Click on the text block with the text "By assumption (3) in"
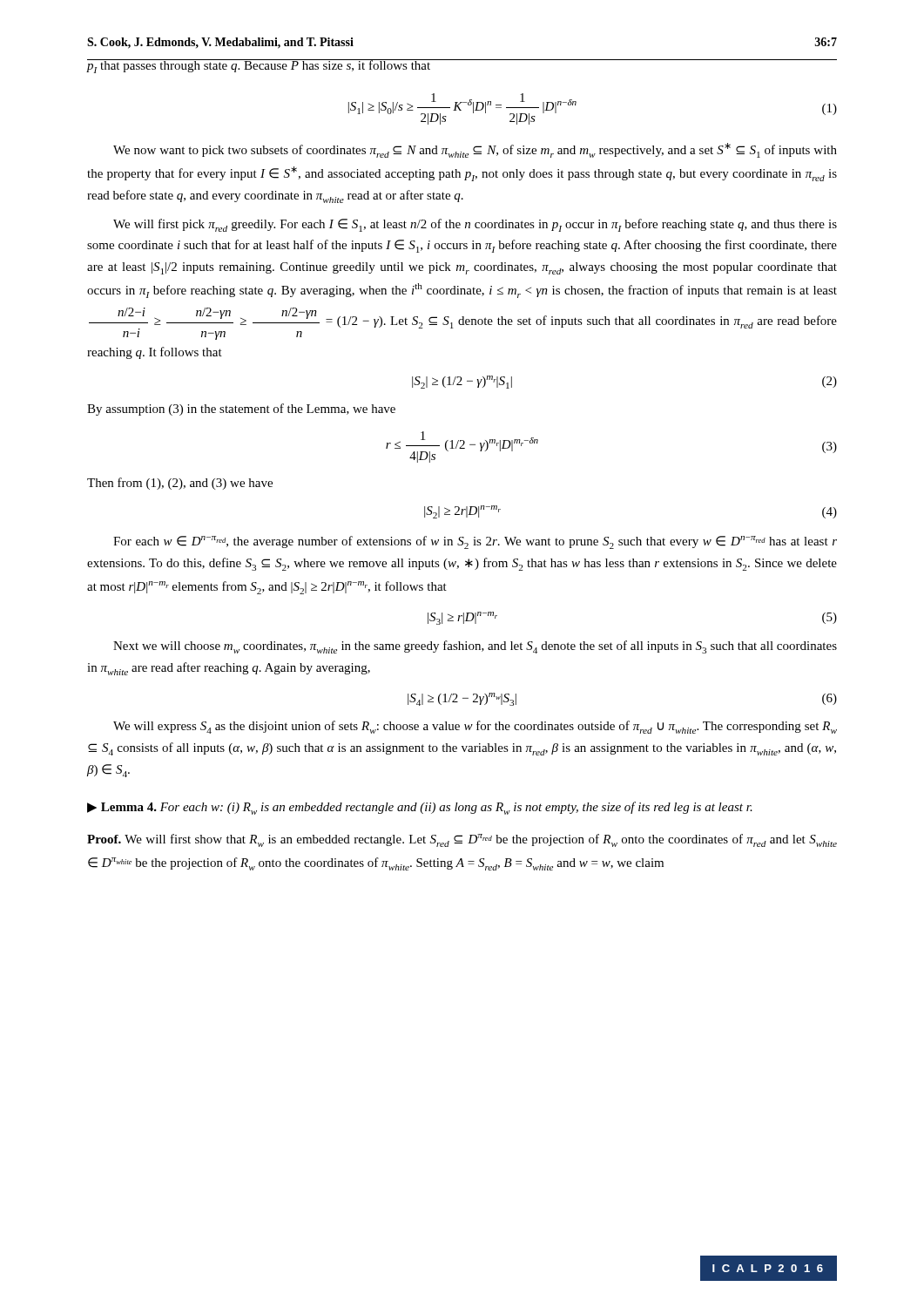 point(241,410)
